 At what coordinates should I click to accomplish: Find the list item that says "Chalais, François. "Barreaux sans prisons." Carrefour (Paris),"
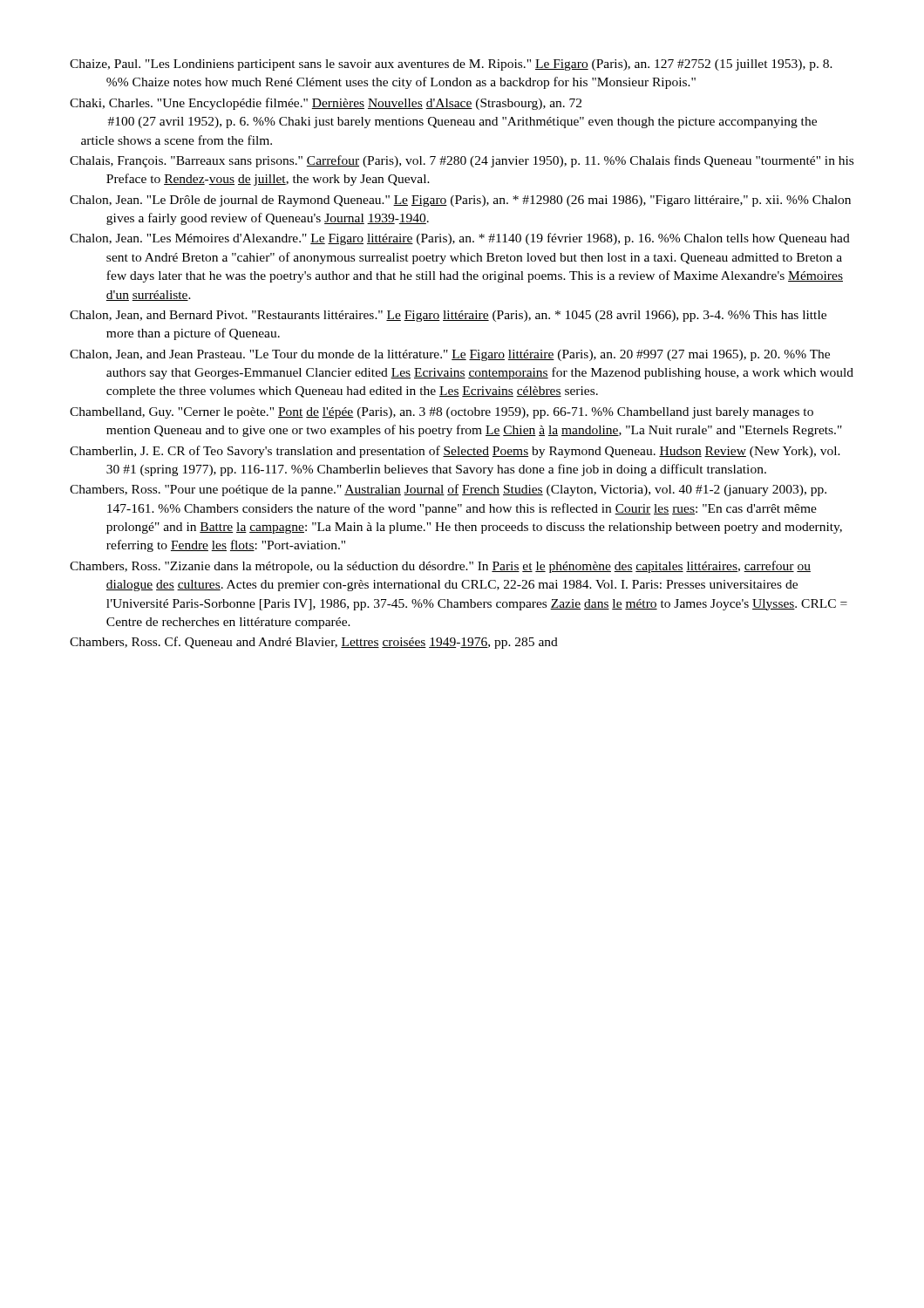tap(462, 169)
